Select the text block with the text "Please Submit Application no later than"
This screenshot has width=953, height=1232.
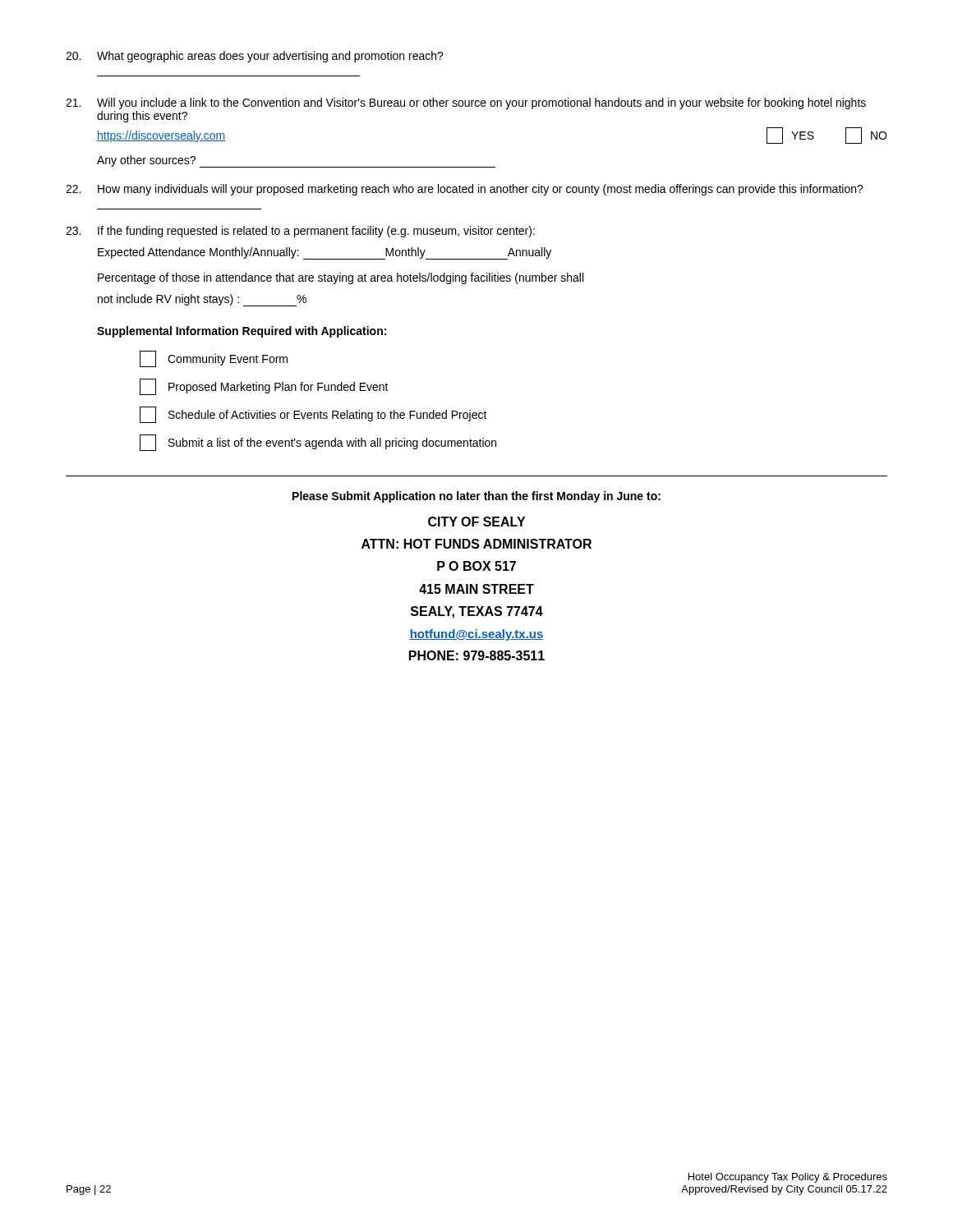(x=476, y=489)
